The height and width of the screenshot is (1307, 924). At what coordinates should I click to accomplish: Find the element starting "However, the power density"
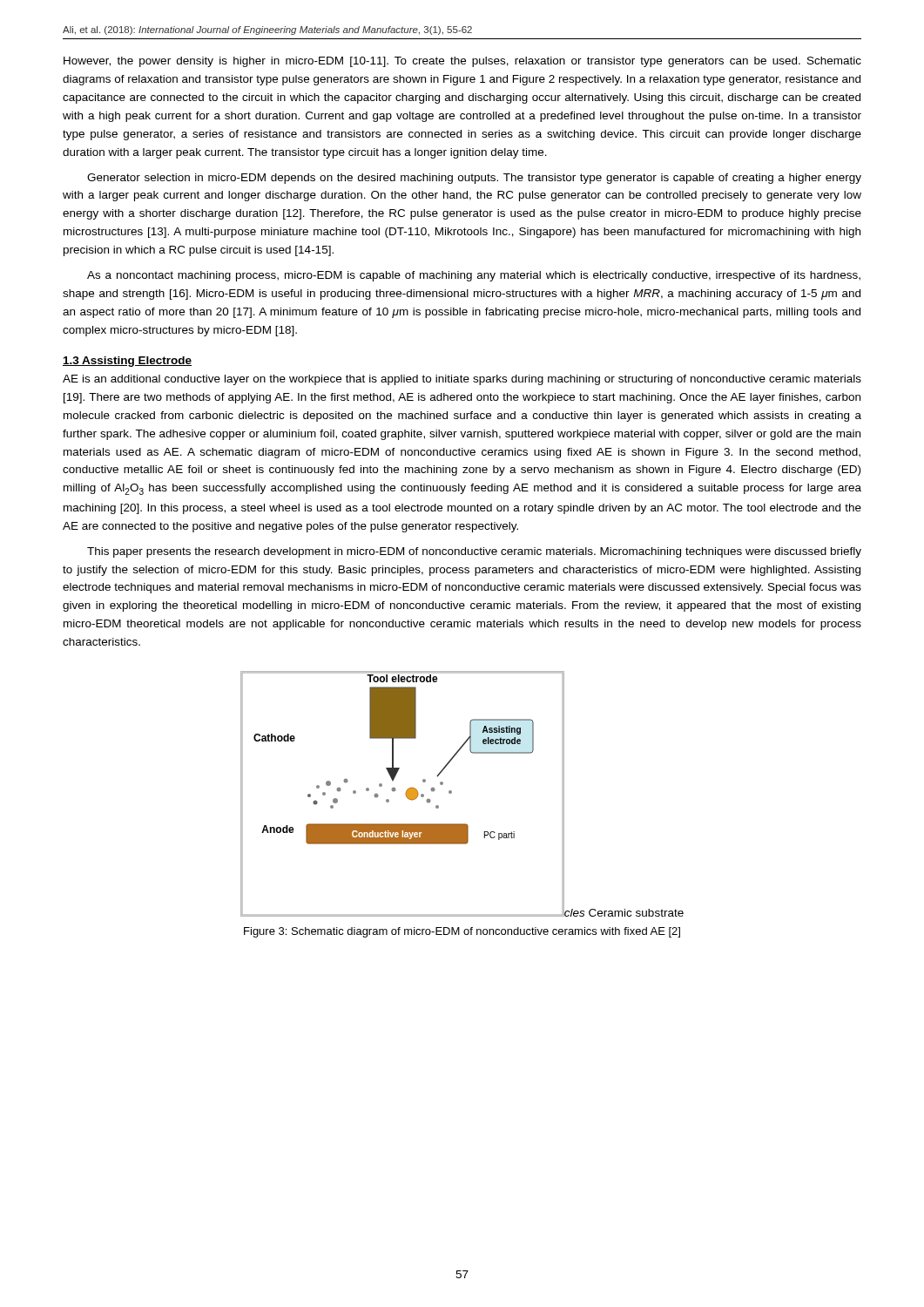[462, 107]
